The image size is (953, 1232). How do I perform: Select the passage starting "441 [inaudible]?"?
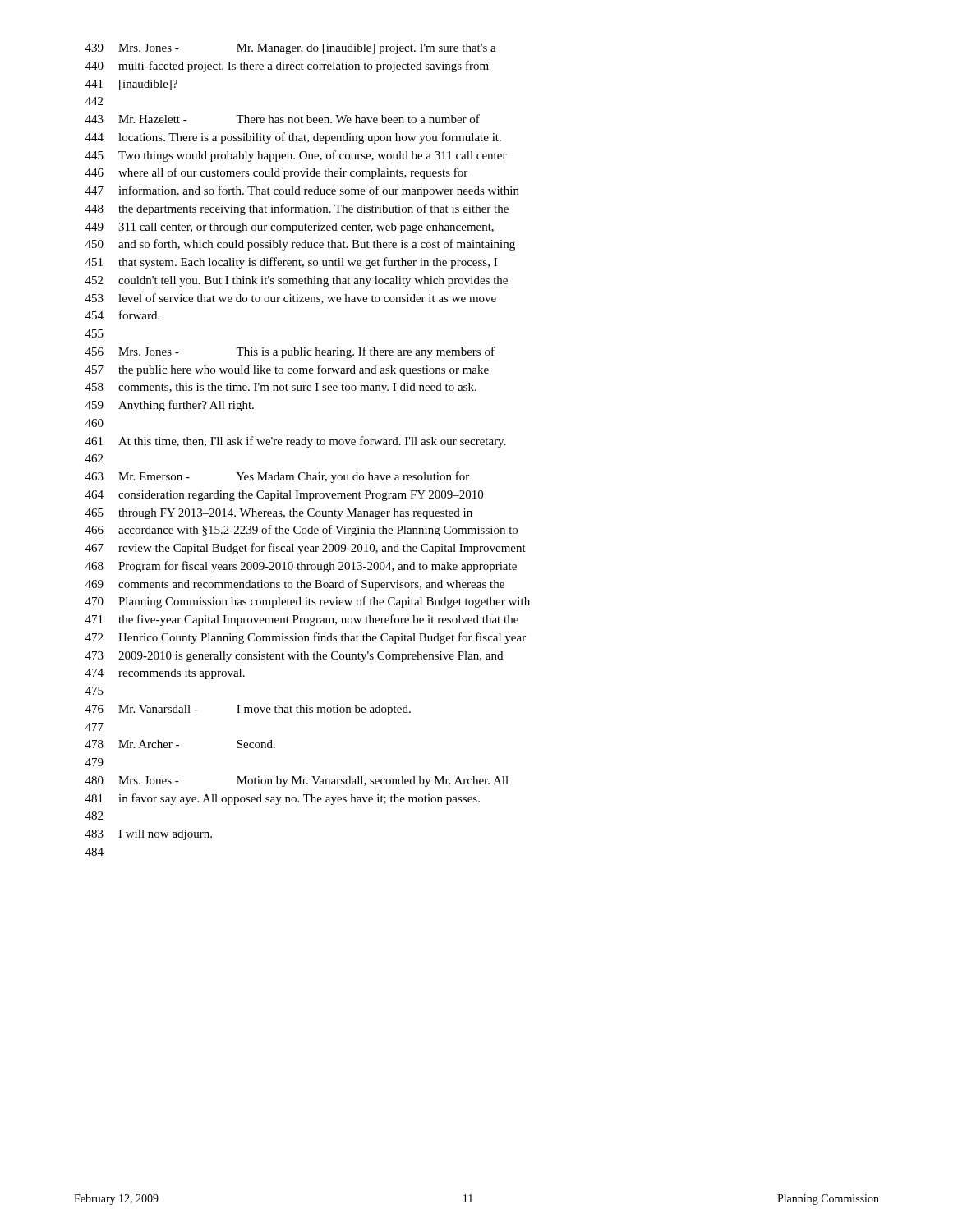coord(131,85)
